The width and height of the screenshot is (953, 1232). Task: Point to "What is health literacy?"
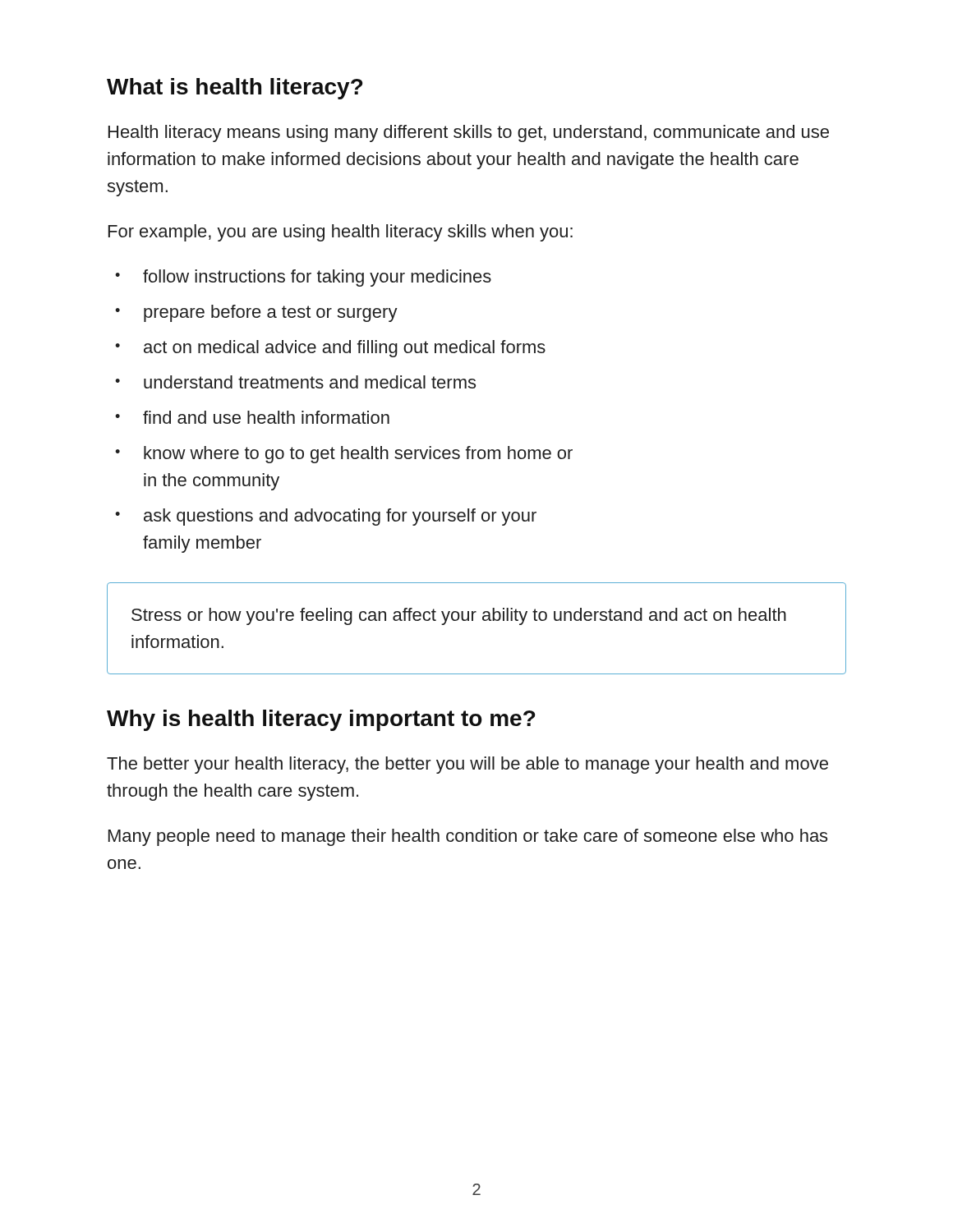[235, 87]
